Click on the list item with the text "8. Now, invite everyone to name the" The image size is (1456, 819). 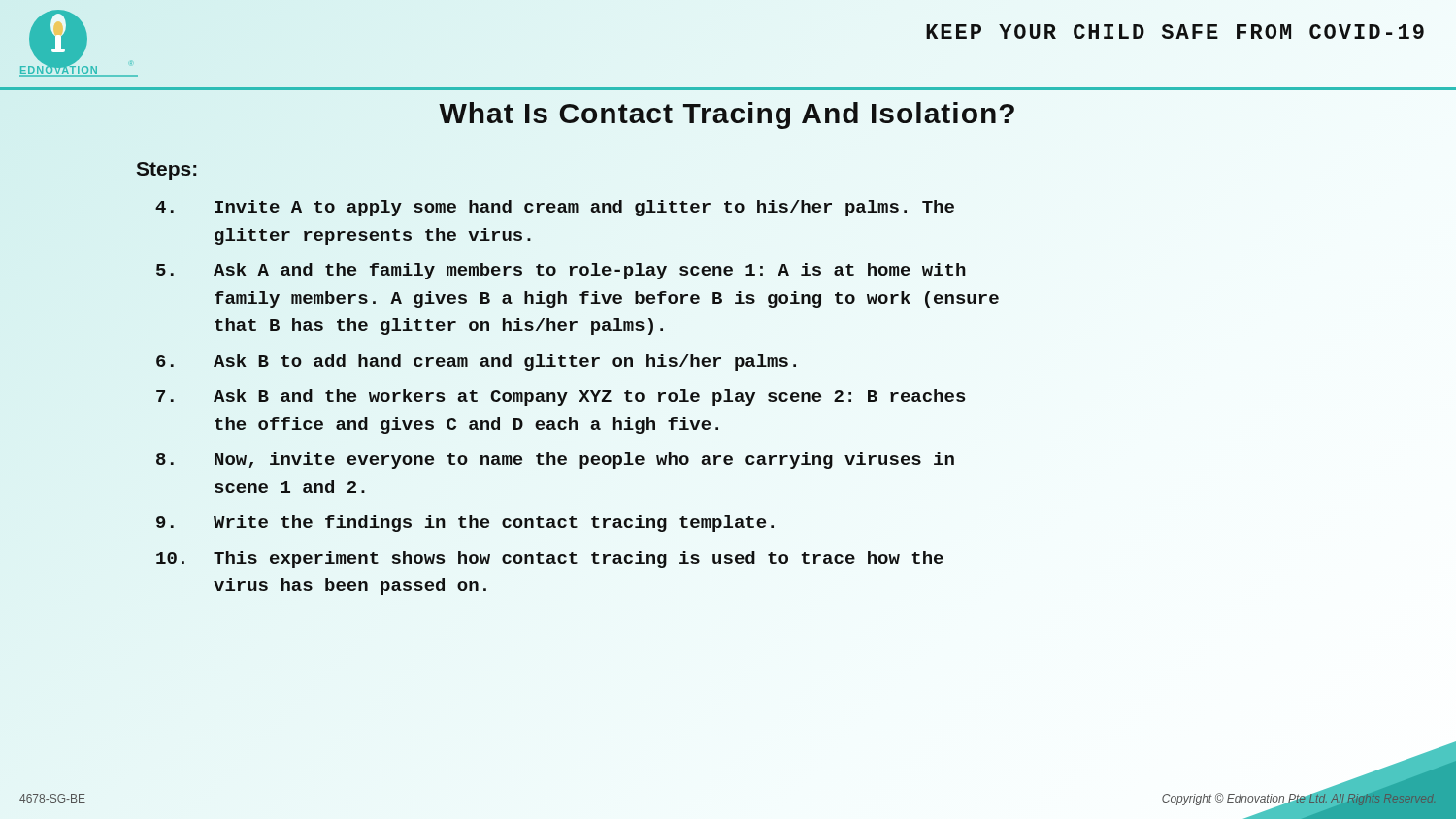pyautogui.click(x=767, y=474)
